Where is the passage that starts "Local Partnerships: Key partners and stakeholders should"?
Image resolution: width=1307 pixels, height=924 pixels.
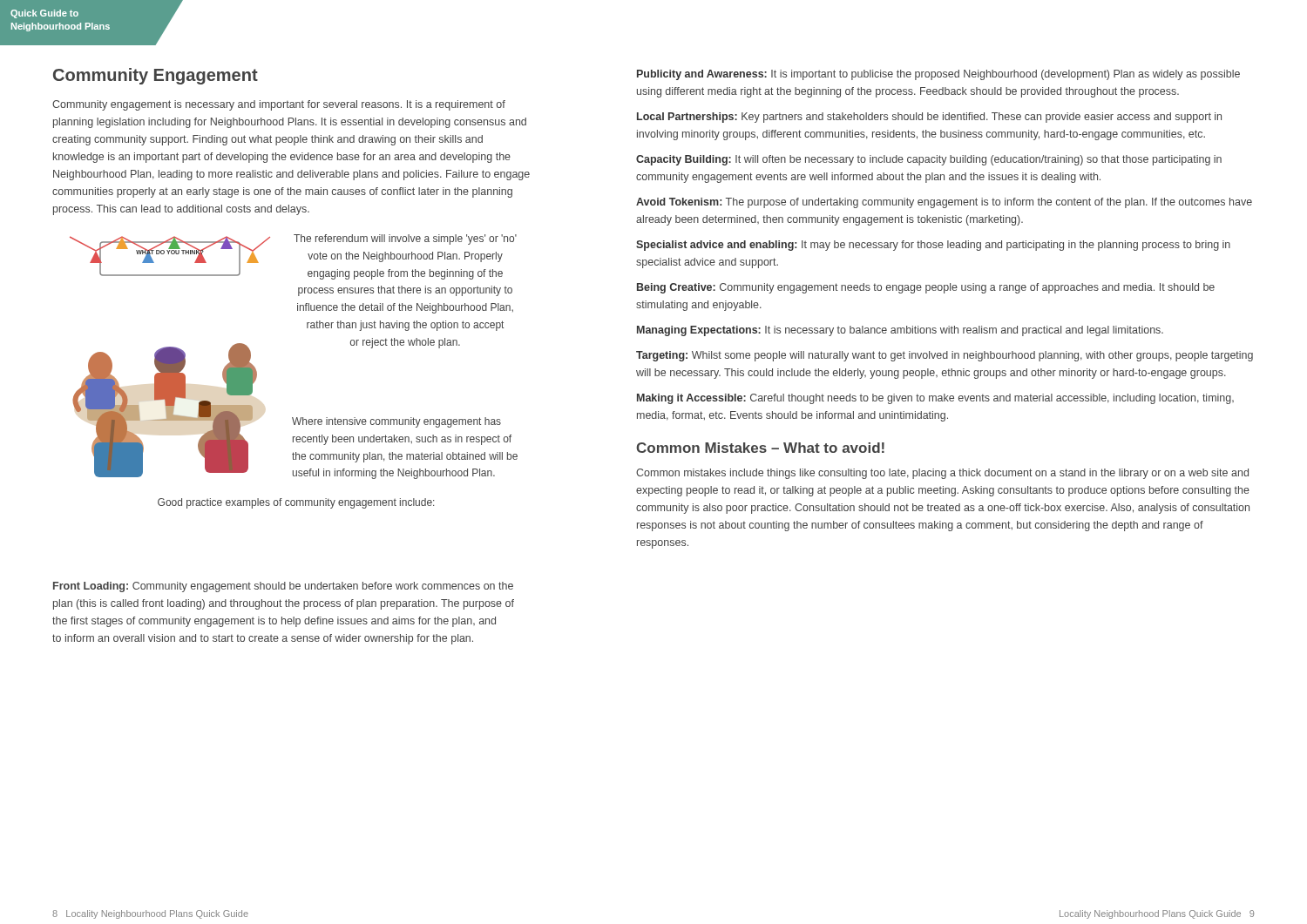point(929,125)
